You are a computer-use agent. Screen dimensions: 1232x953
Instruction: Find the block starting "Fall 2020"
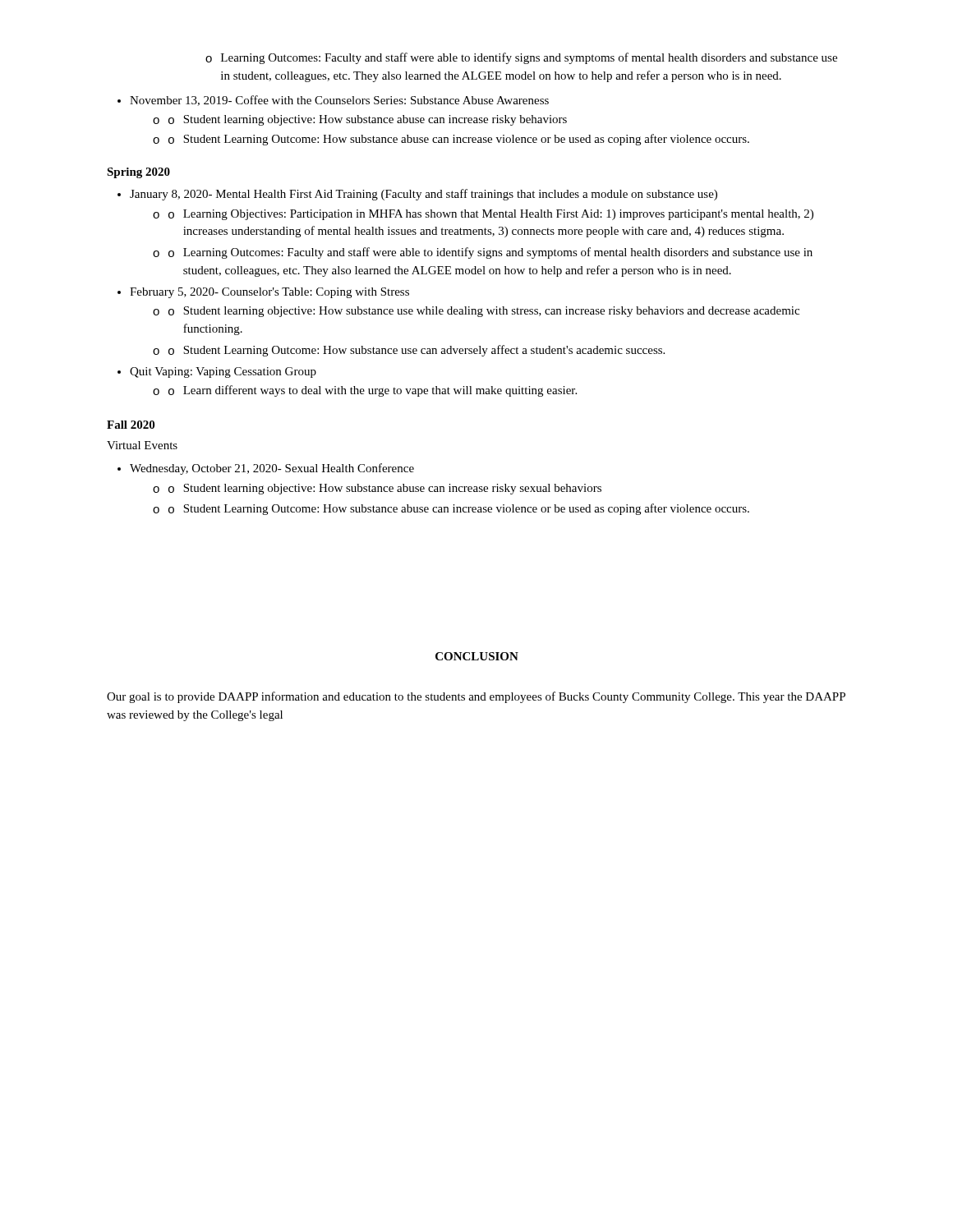[131, 425]
